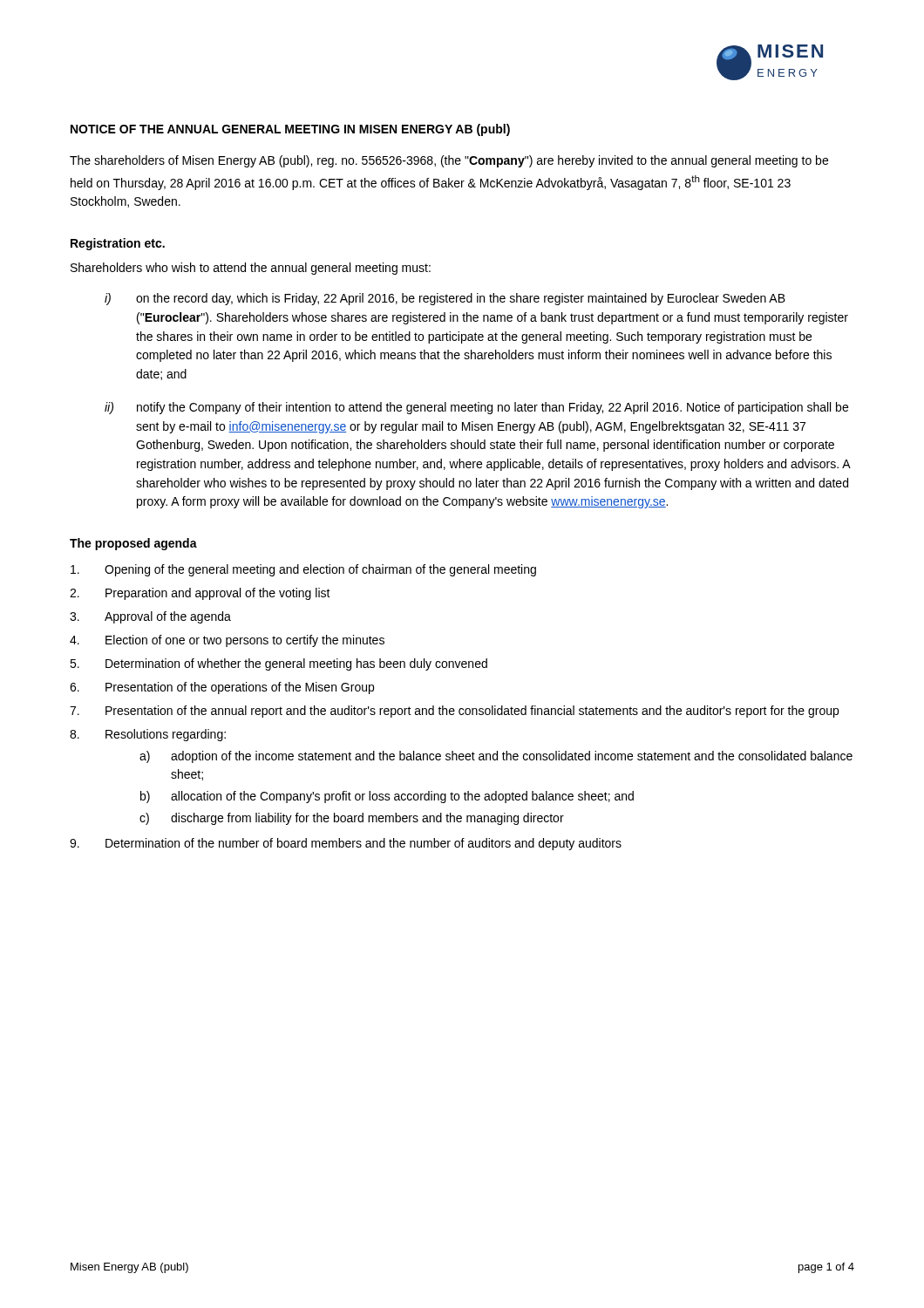
Task: Select the list item containing "ii) notify the Company of their"
Action: [x=479, y=455]
